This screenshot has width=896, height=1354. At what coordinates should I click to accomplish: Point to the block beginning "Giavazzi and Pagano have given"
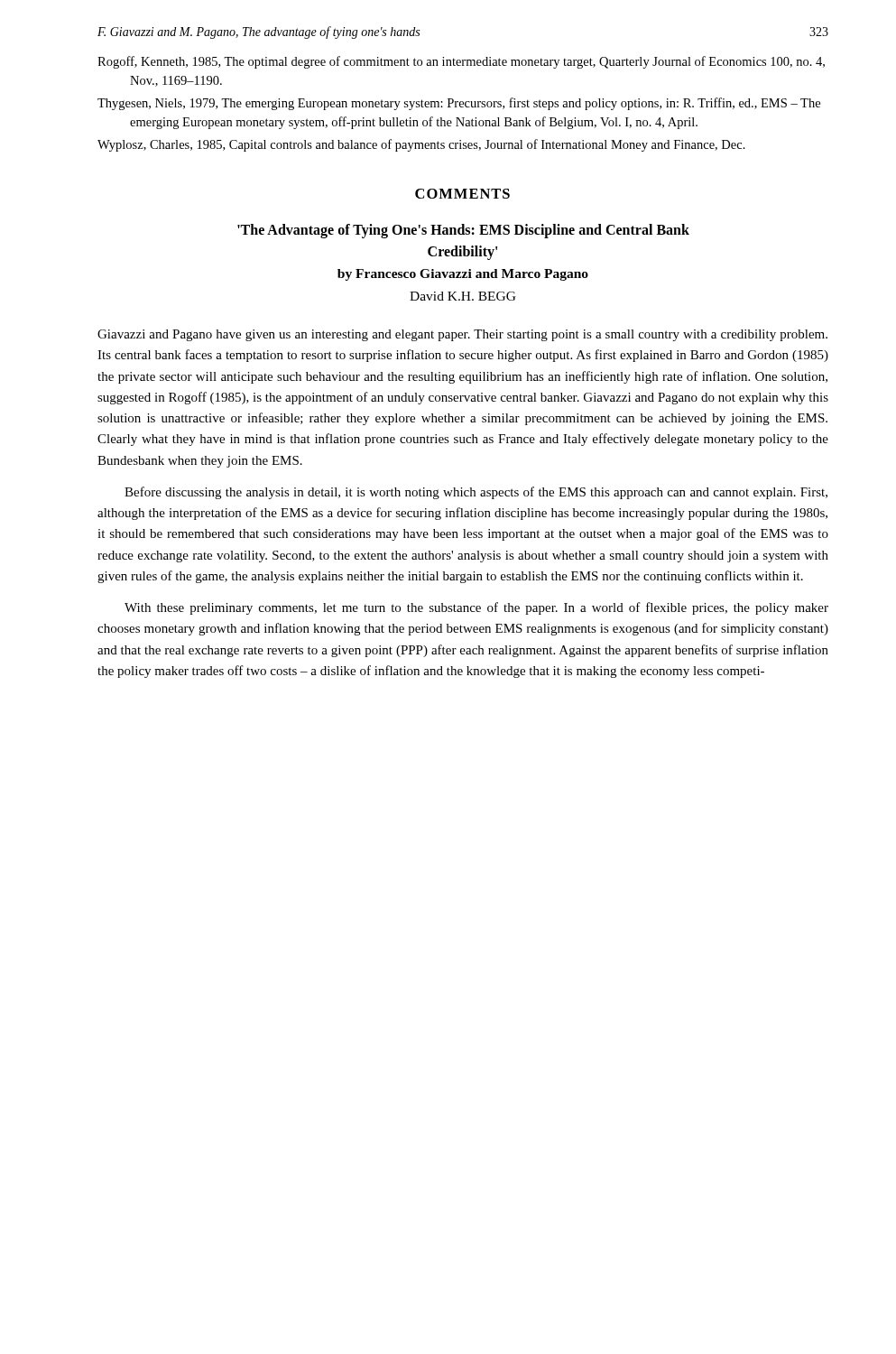(x=463, y=398)
